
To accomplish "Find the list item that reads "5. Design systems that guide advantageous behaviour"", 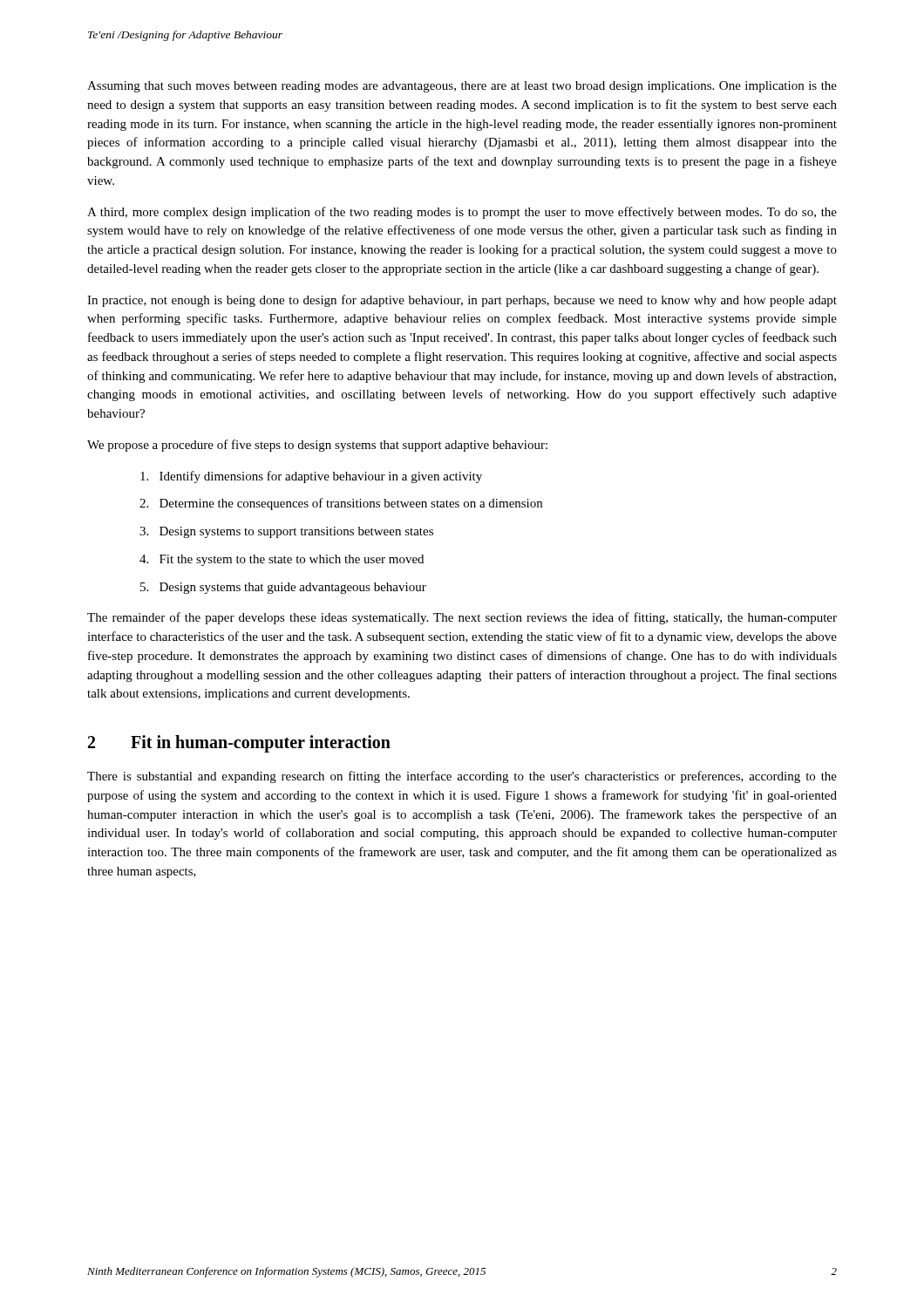I will (x=283, y=586).
